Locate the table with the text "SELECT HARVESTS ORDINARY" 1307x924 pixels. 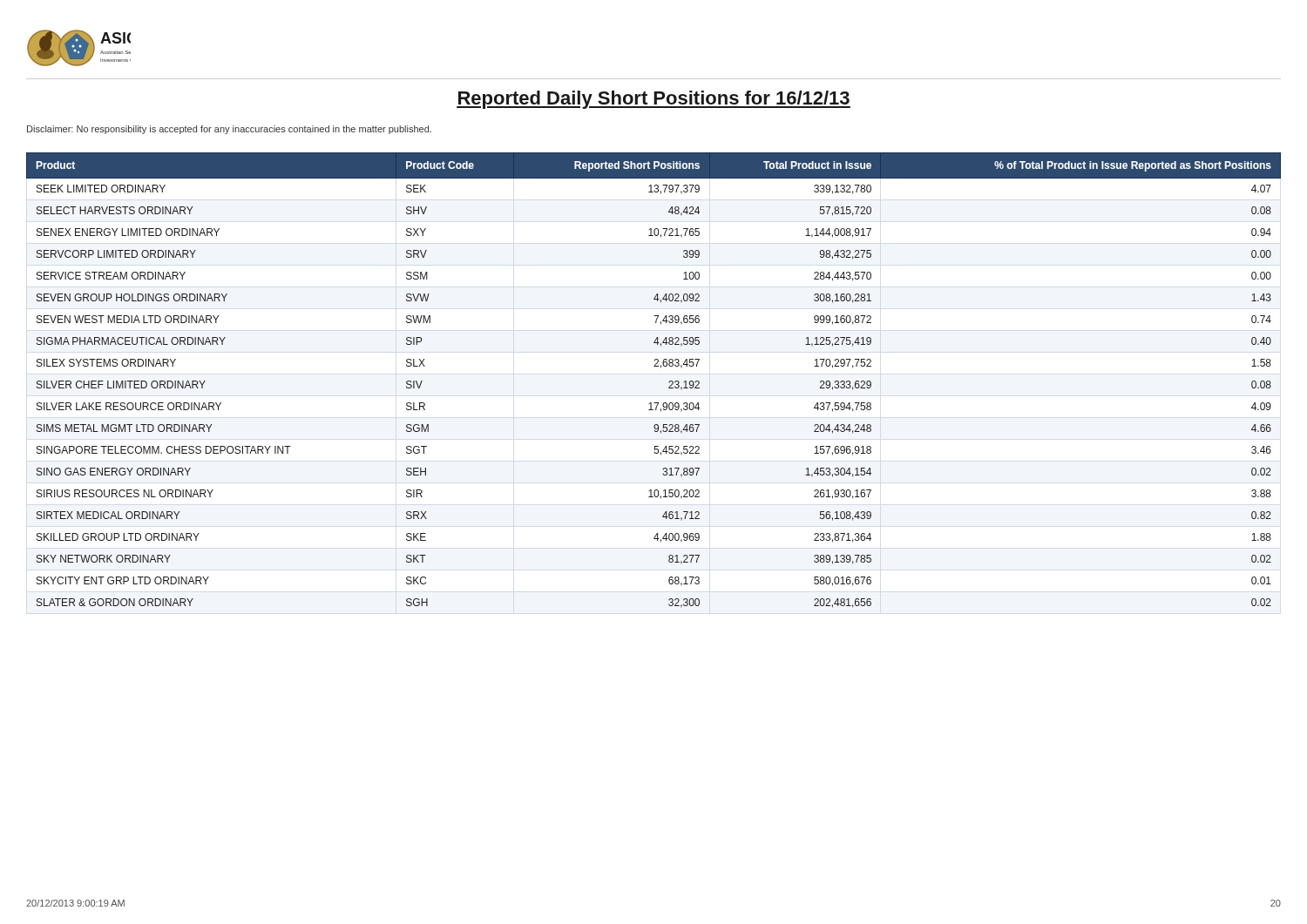coord(654,383)
